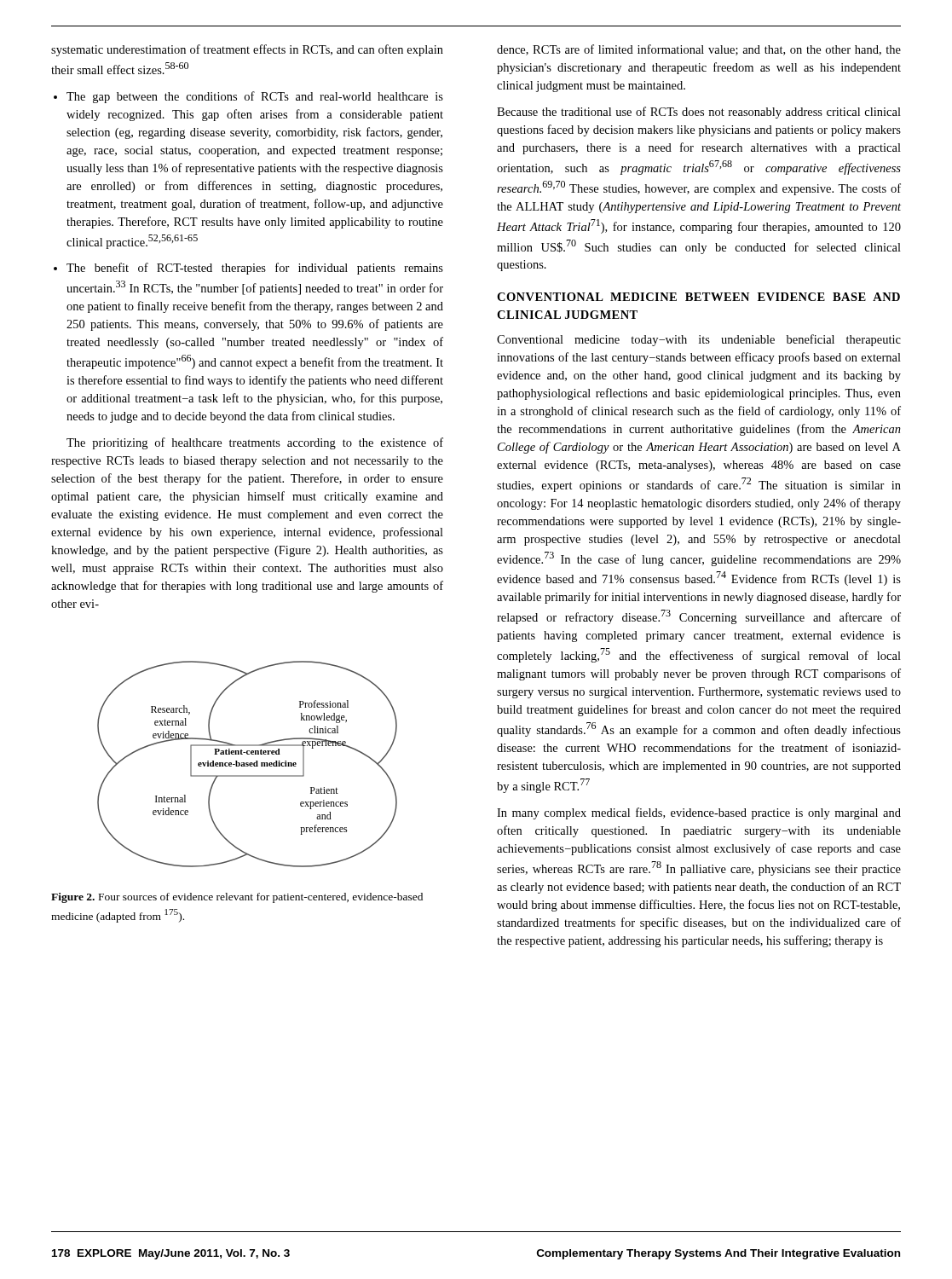
Task: Select the block starting "The benefit of RCT-tested therapies for individual patients"
Action: 255,342
